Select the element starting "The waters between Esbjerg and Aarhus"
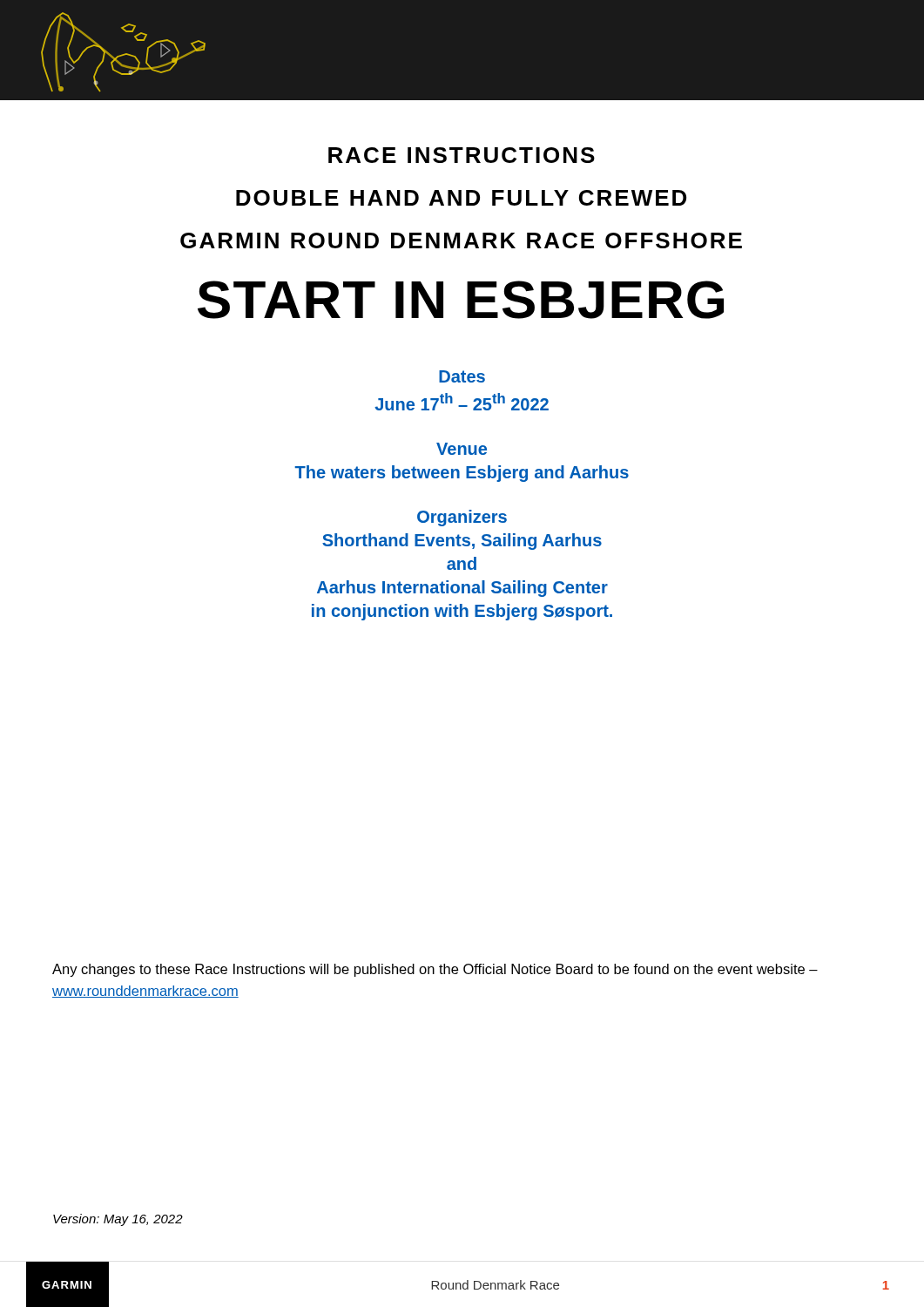This screenshot has height=1307, width=924. tap(462, 472)
